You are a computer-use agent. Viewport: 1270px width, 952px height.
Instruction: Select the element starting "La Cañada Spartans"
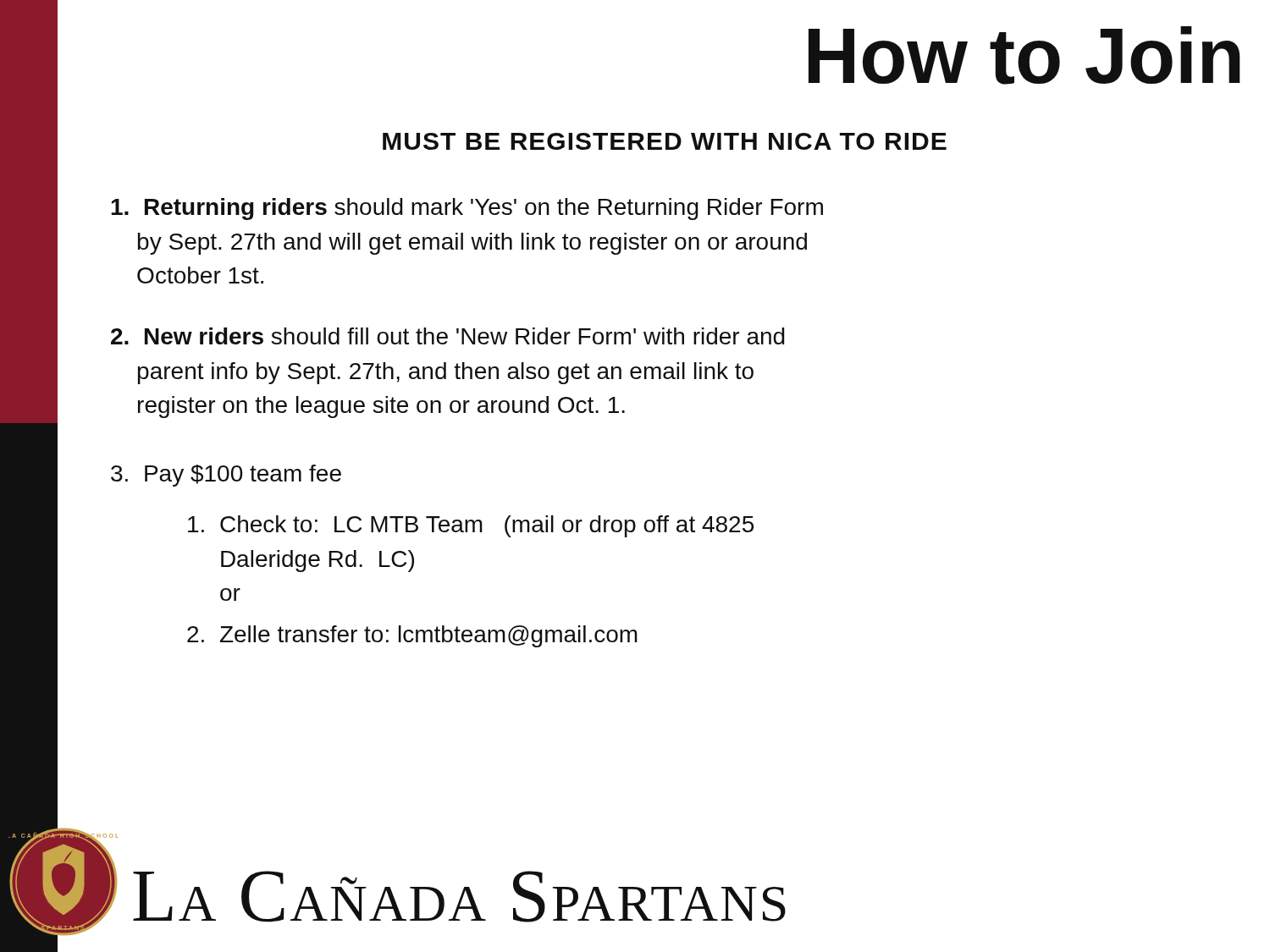461,896
